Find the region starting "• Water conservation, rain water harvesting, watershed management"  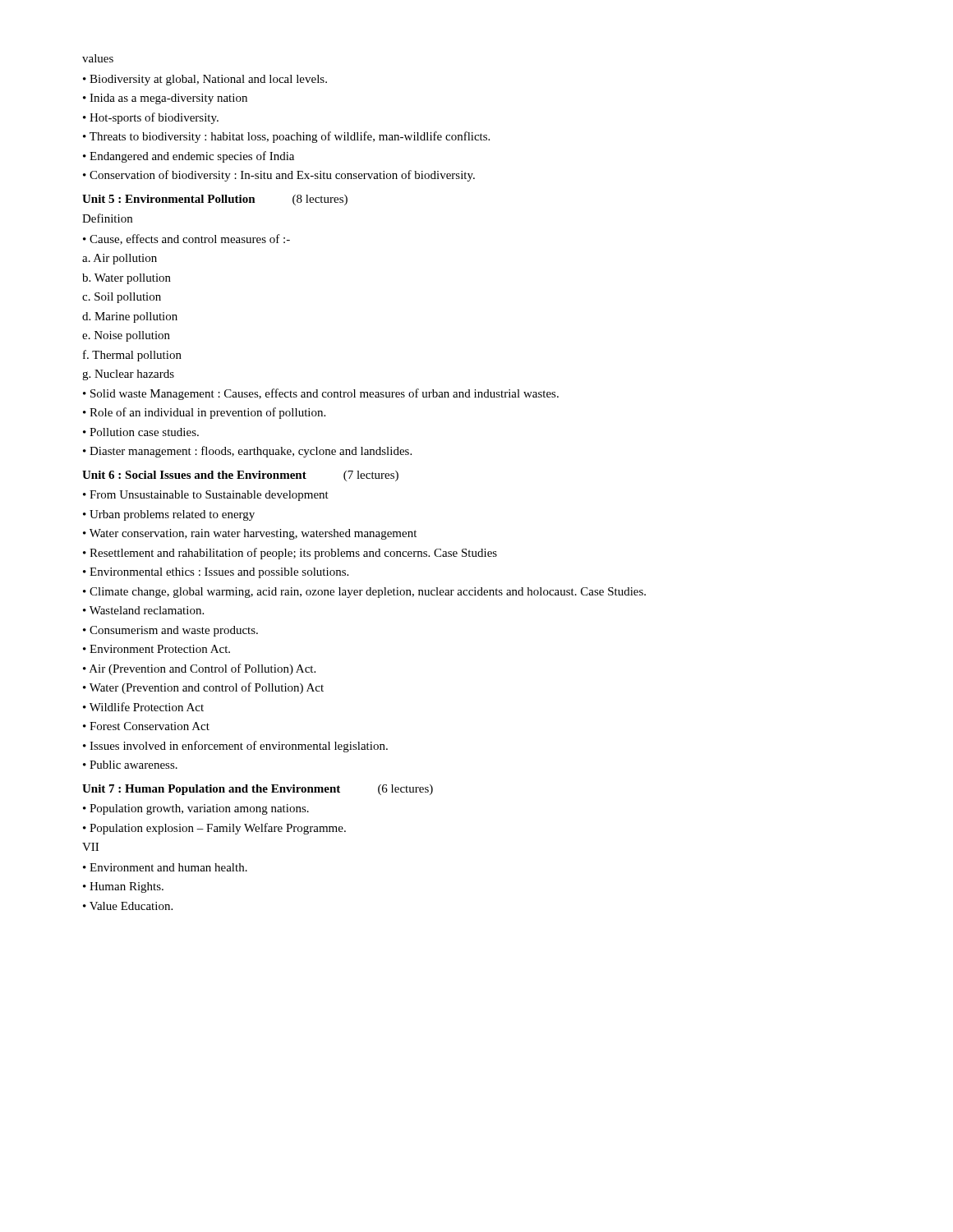coord(249,533)
